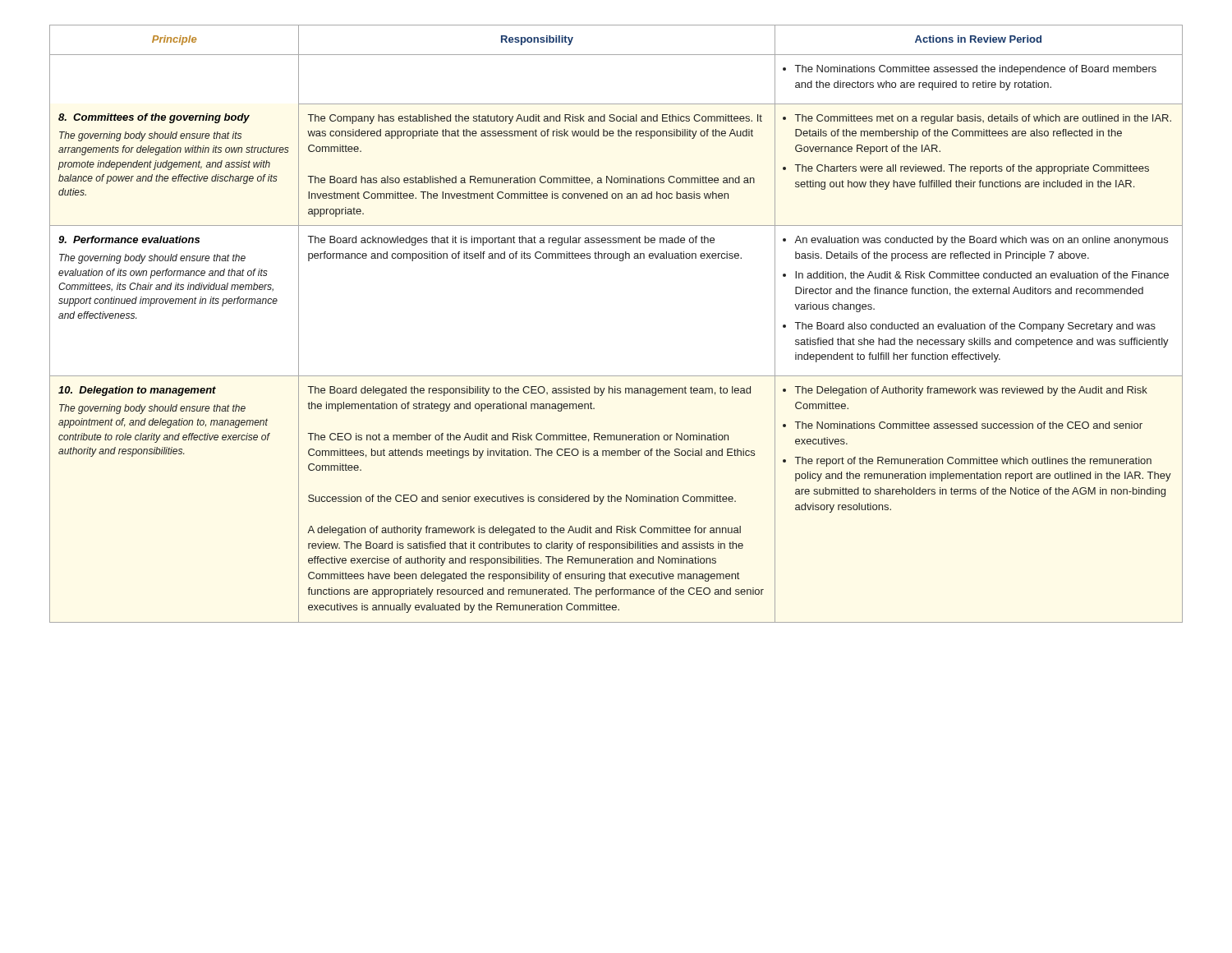
Task: Locate the table with the text "The Nominations Committee assessed"
Action: [x=616, y=324]
